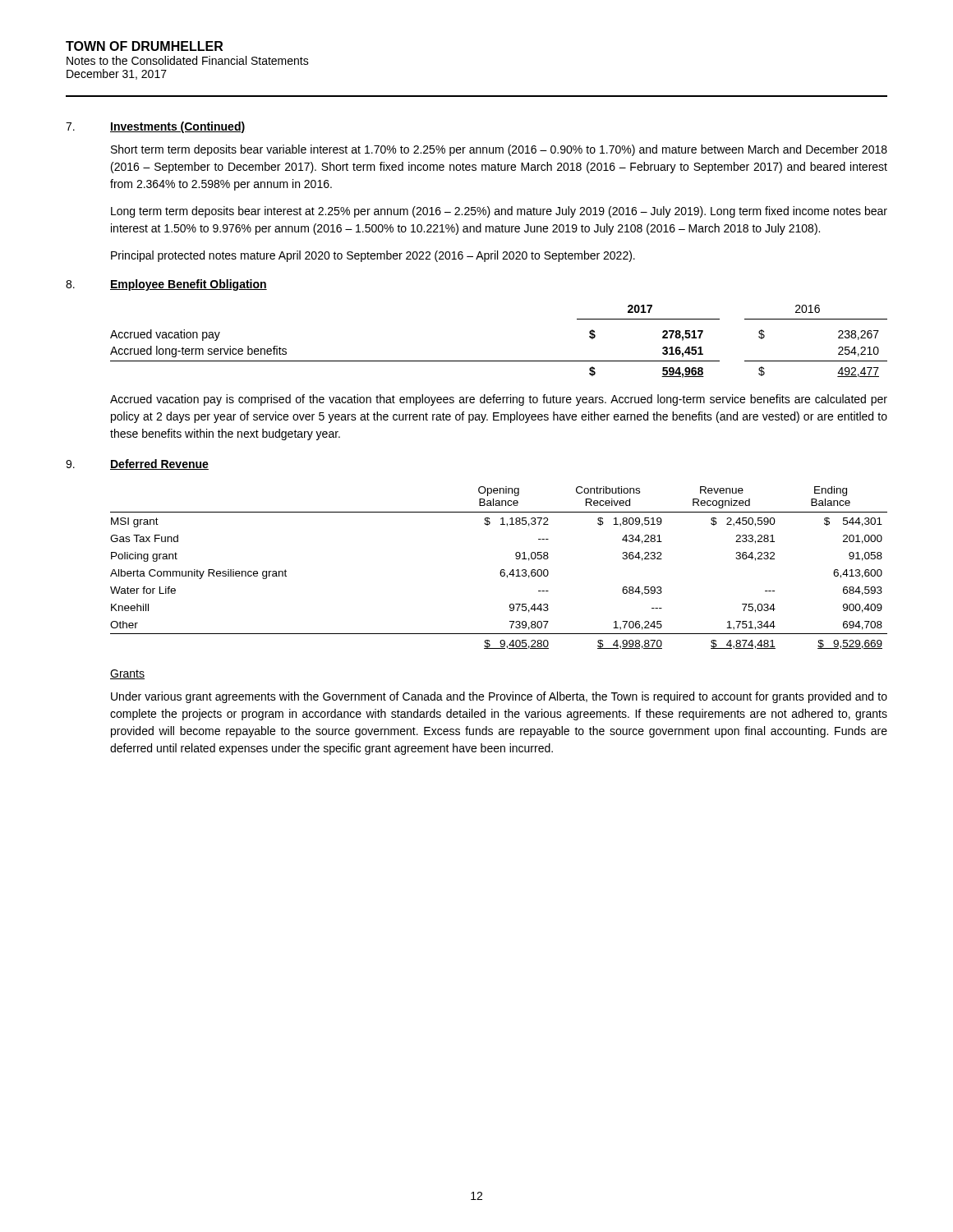This screenshot has height=1232, width=953.
Task: Click on the table containing "$ 9,405,280"
Action: [499, 567]
